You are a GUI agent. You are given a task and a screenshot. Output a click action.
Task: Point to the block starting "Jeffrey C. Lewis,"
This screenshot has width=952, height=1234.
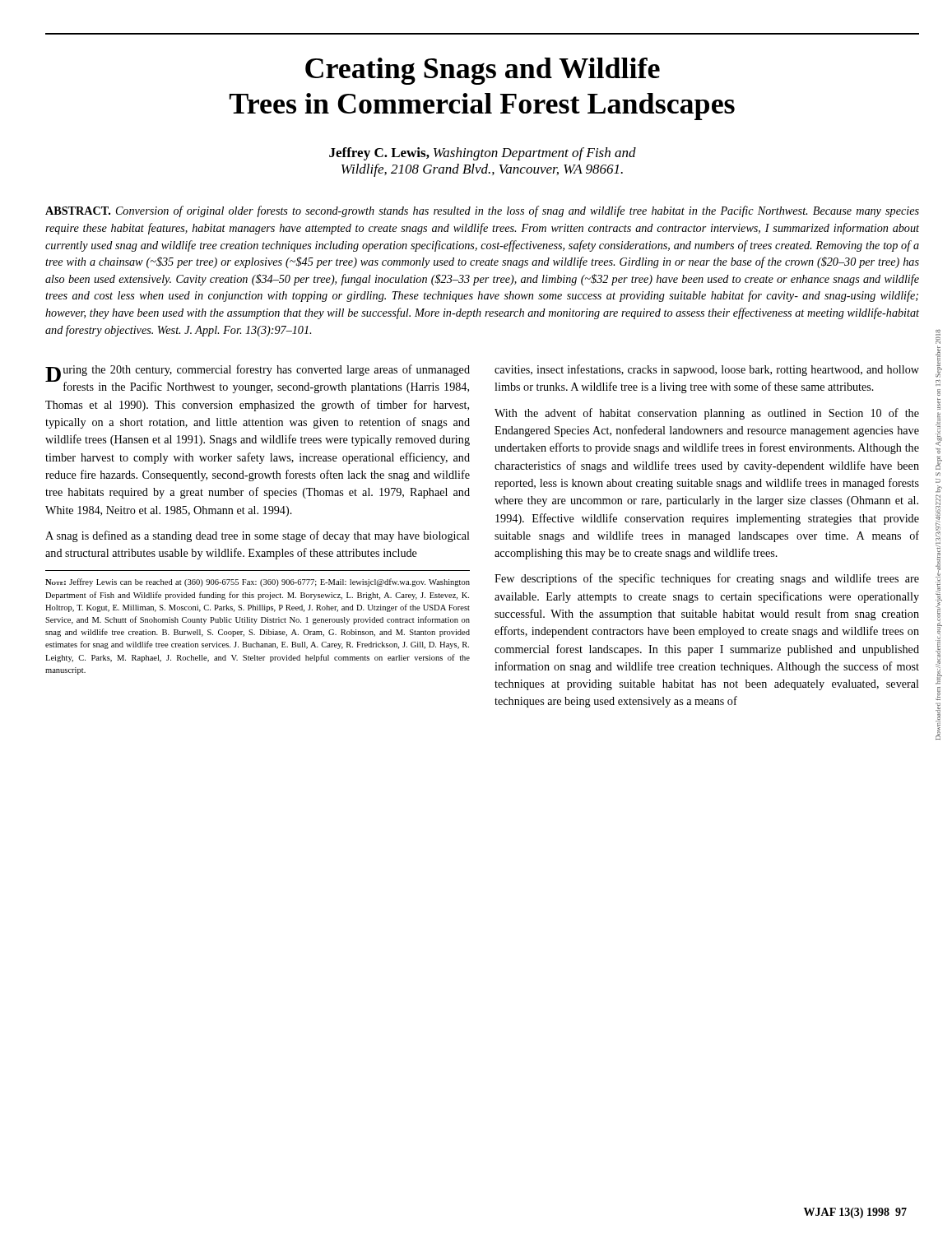(482, 161)
